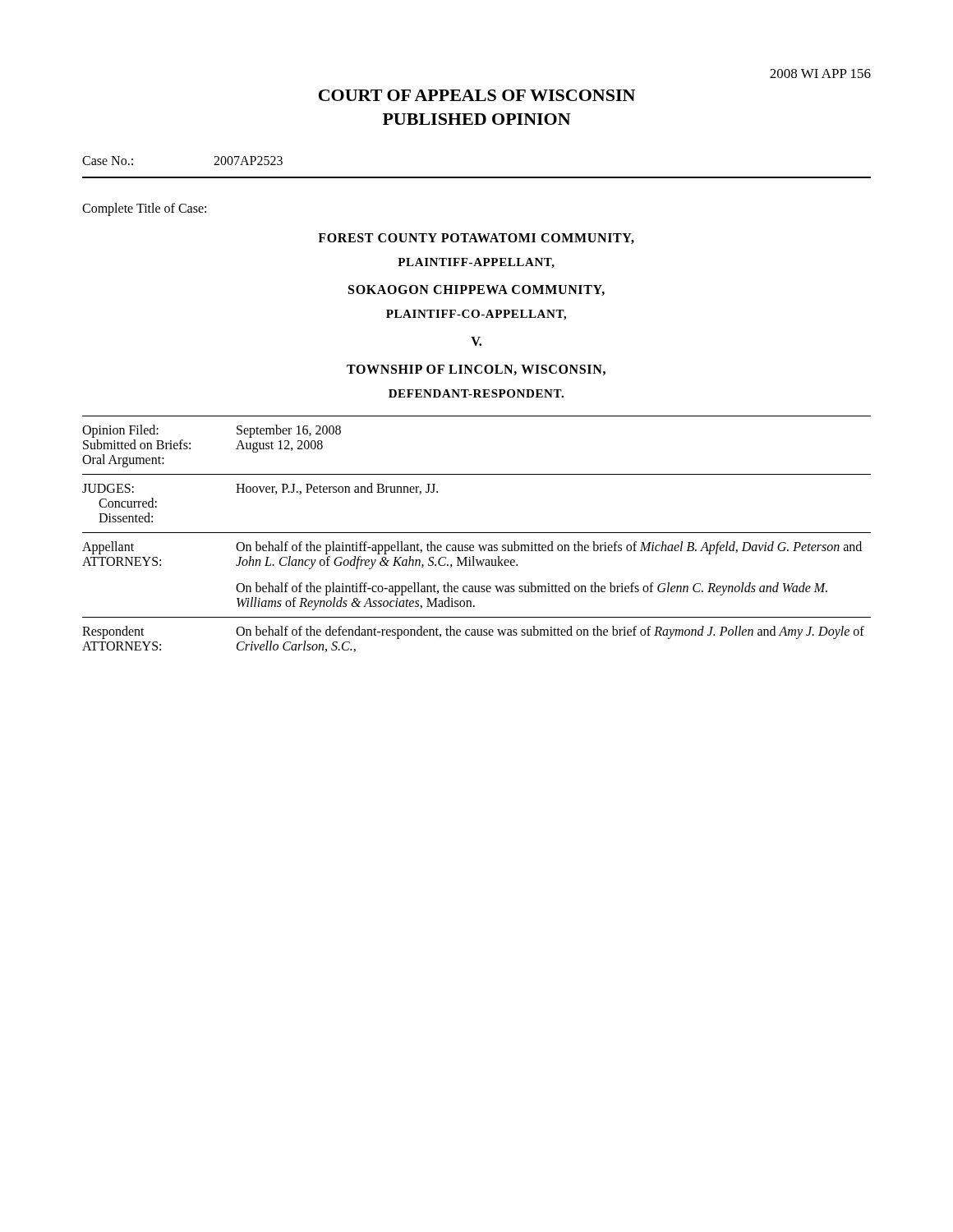953x1232 pixels.
Task: Click on the table containing "Opinion Filed: Submitted on Briefs:"
Action: (476, 538)
